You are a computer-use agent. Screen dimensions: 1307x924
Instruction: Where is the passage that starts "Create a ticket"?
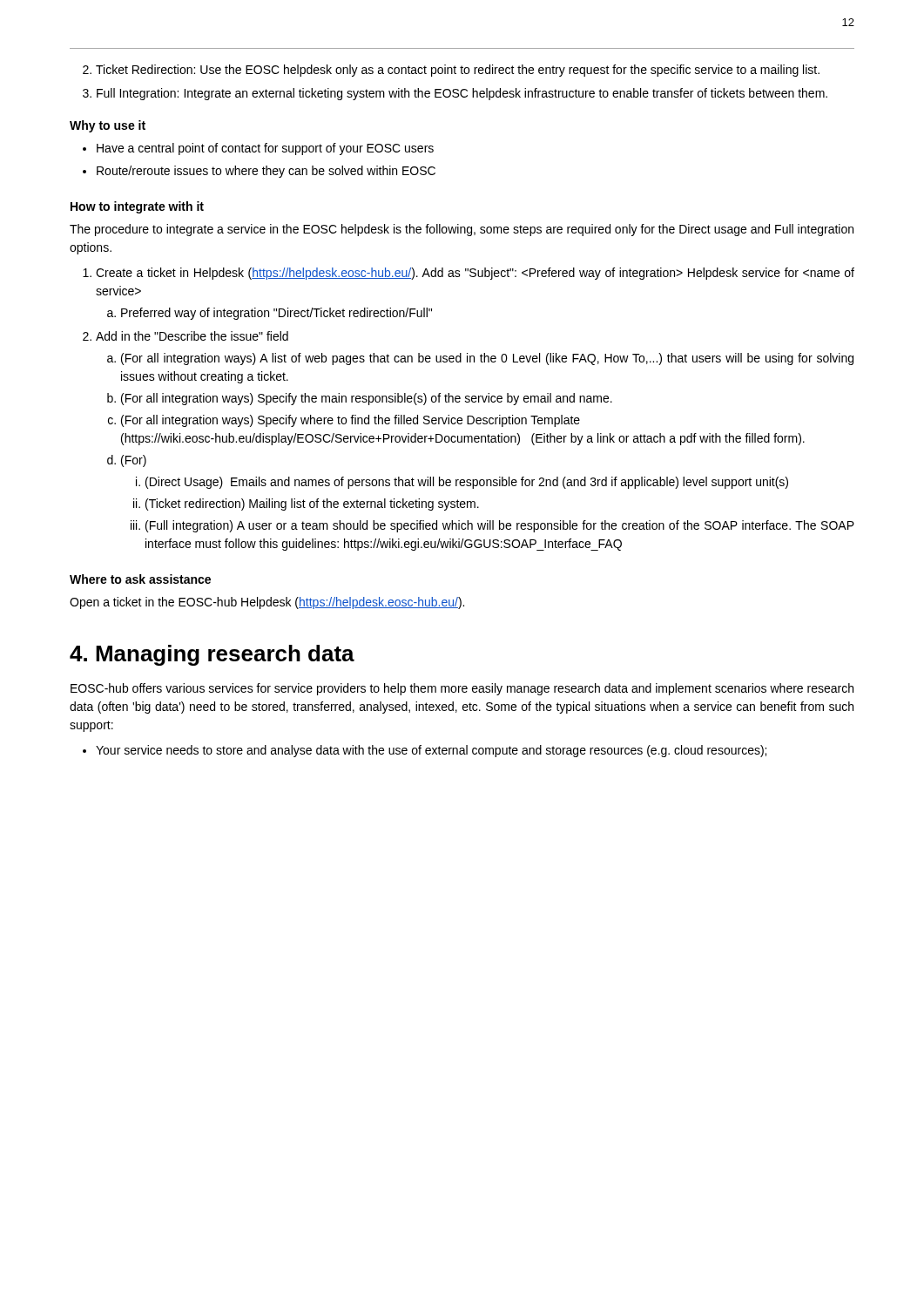(x=475, y=274)
